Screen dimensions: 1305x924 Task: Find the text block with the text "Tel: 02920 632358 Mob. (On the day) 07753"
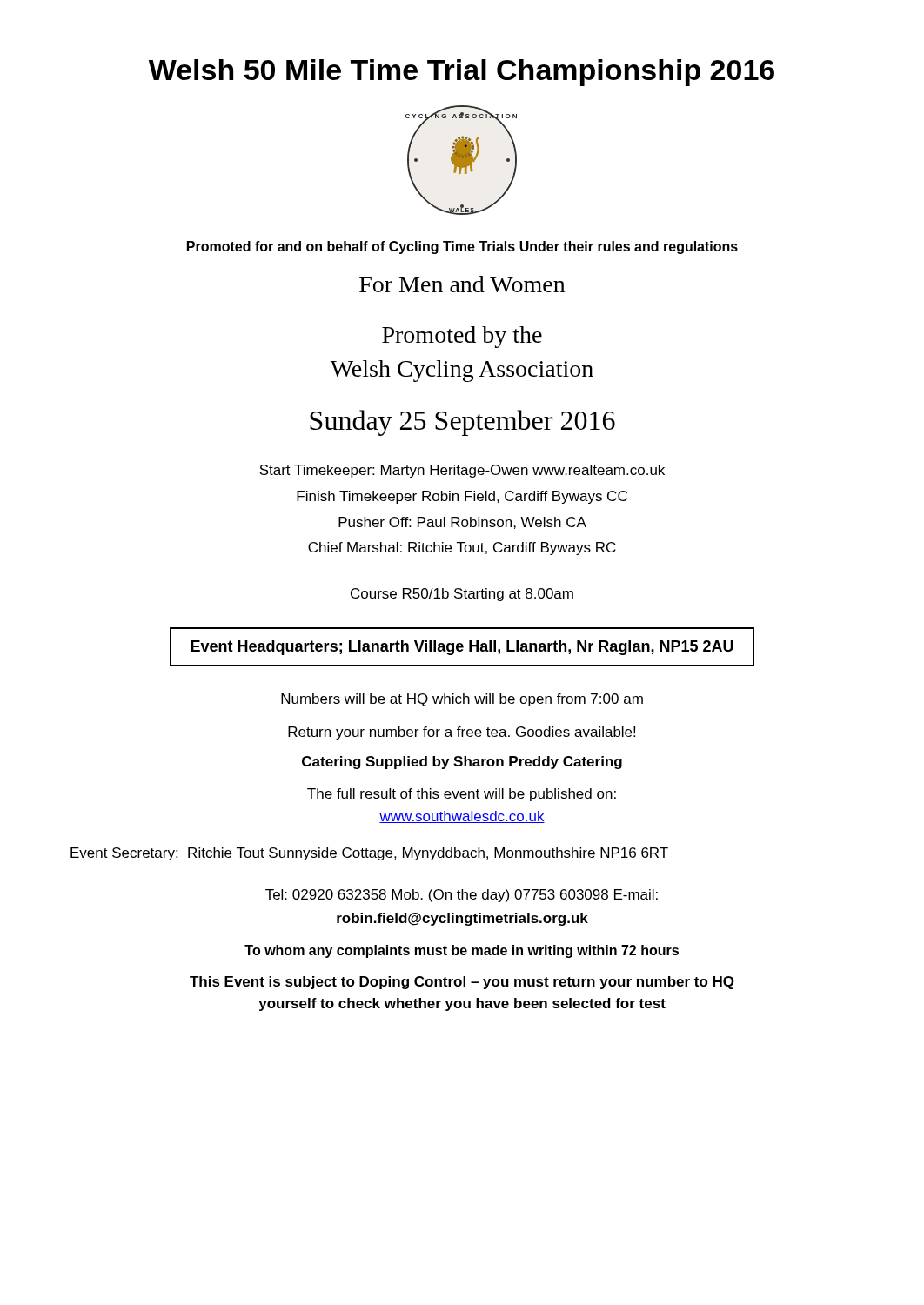[x=462, y=907]
